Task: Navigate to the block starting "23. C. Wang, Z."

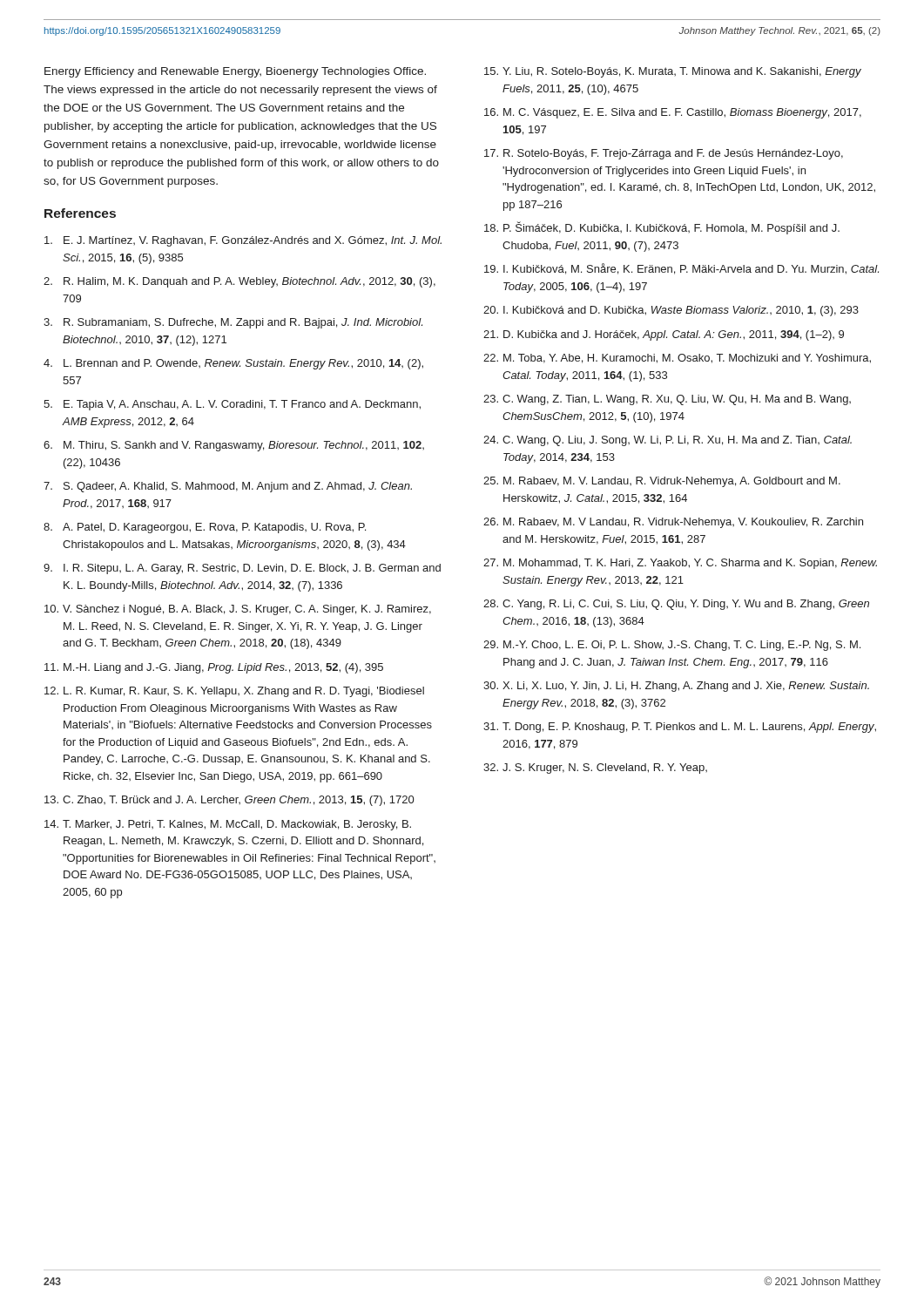Action: tap(682, 407)
